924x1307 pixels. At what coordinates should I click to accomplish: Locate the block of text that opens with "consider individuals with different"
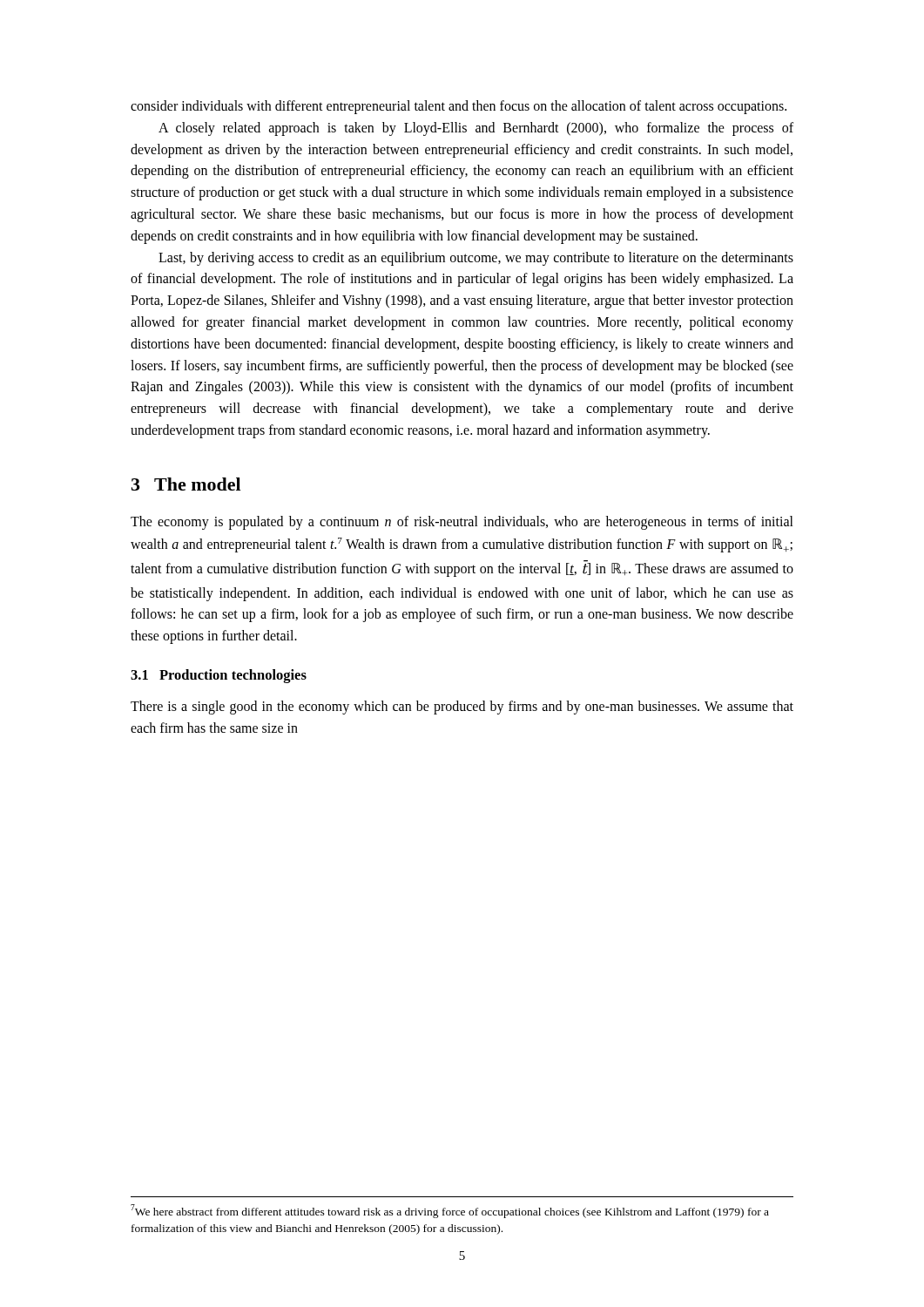462,269
